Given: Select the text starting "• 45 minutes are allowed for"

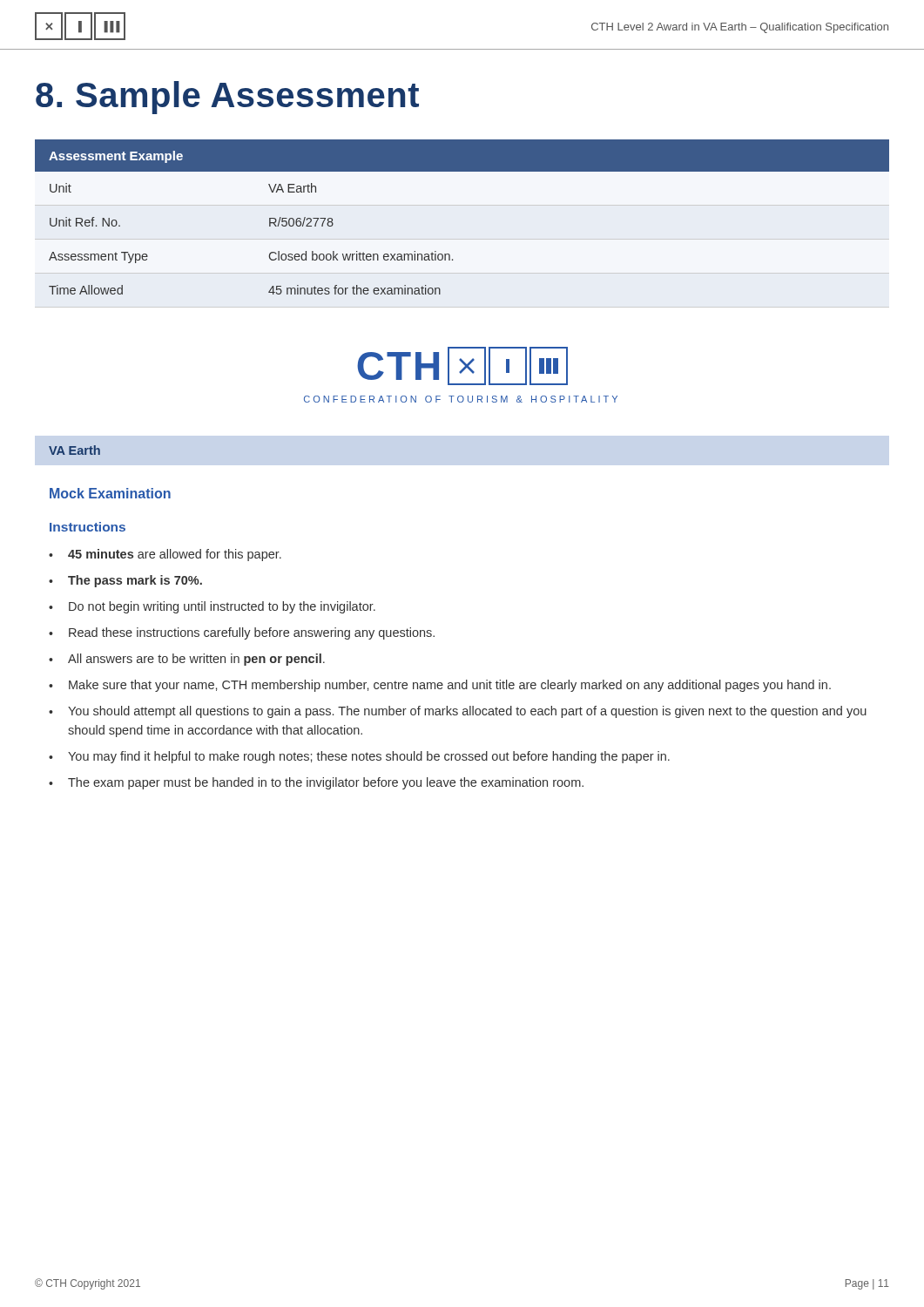Looking at the screenshot, I should [165, 555].
